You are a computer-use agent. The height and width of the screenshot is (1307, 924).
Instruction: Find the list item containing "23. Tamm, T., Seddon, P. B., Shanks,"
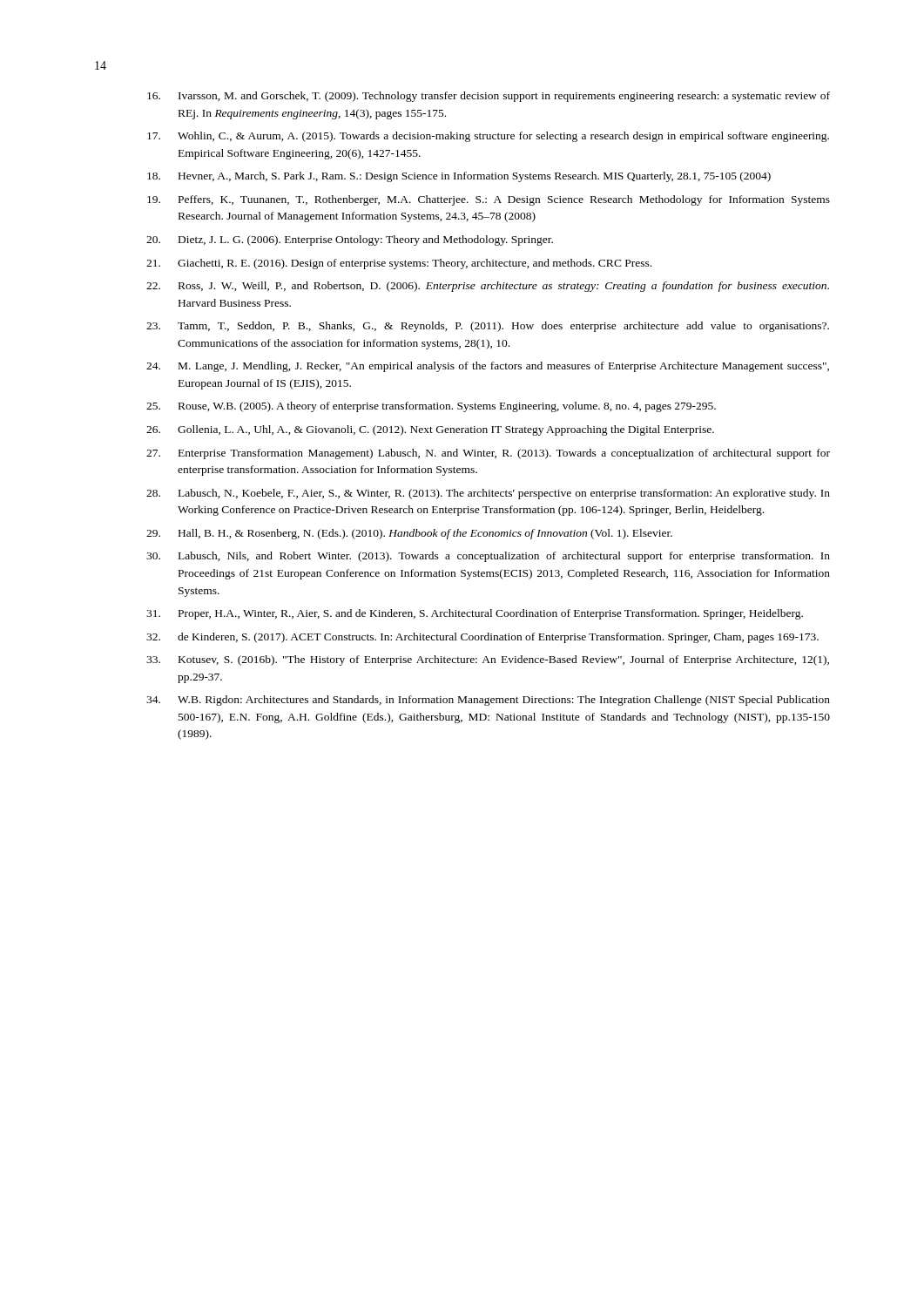(x=488, y=334)
